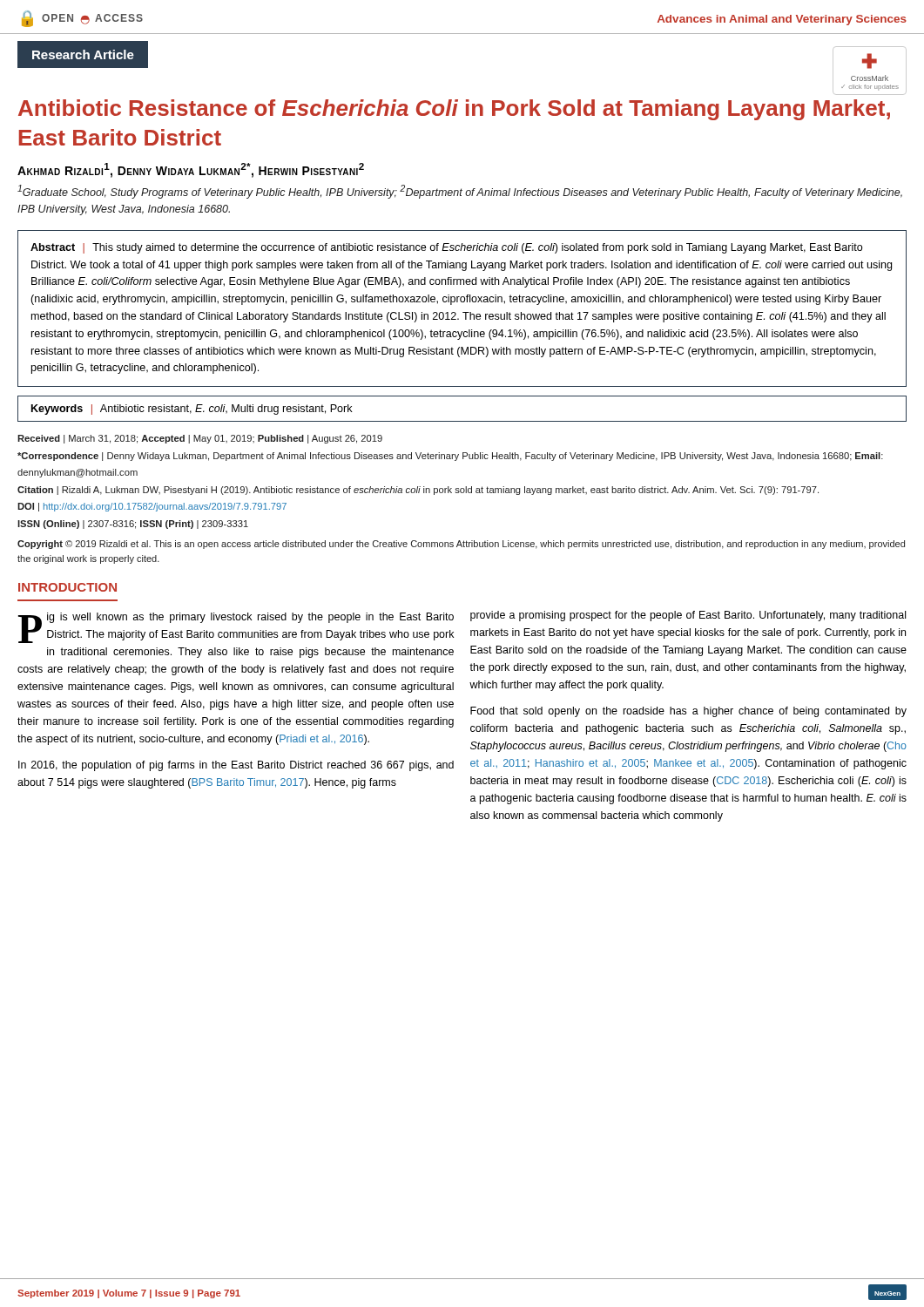Select the text block that says "In 2016, the population of pig farms"
This screenshot has height=1307, width=924.
[x=236, y=773]
